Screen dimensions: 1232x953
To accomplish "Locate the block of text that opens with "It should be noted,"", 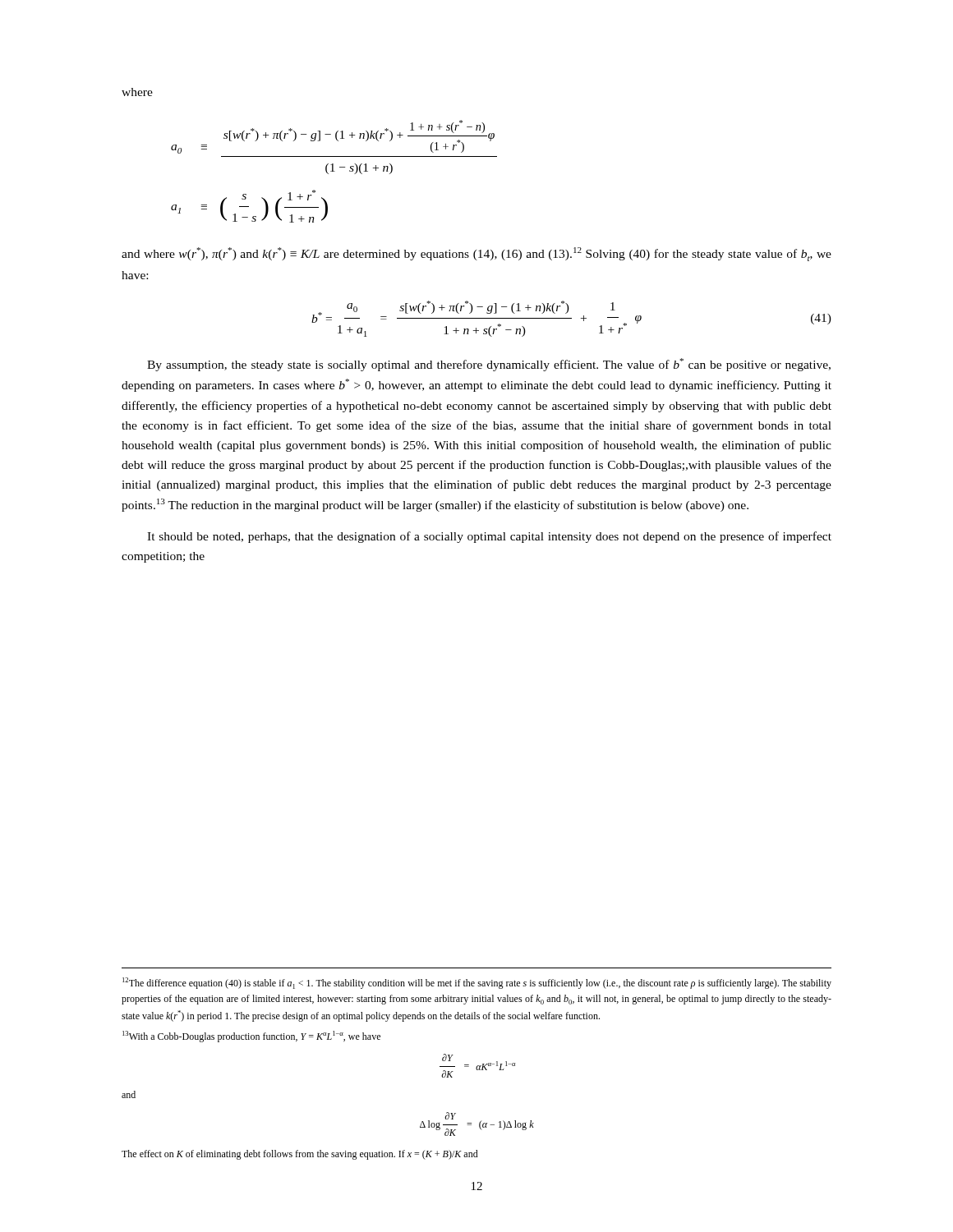I will point(476,546).
